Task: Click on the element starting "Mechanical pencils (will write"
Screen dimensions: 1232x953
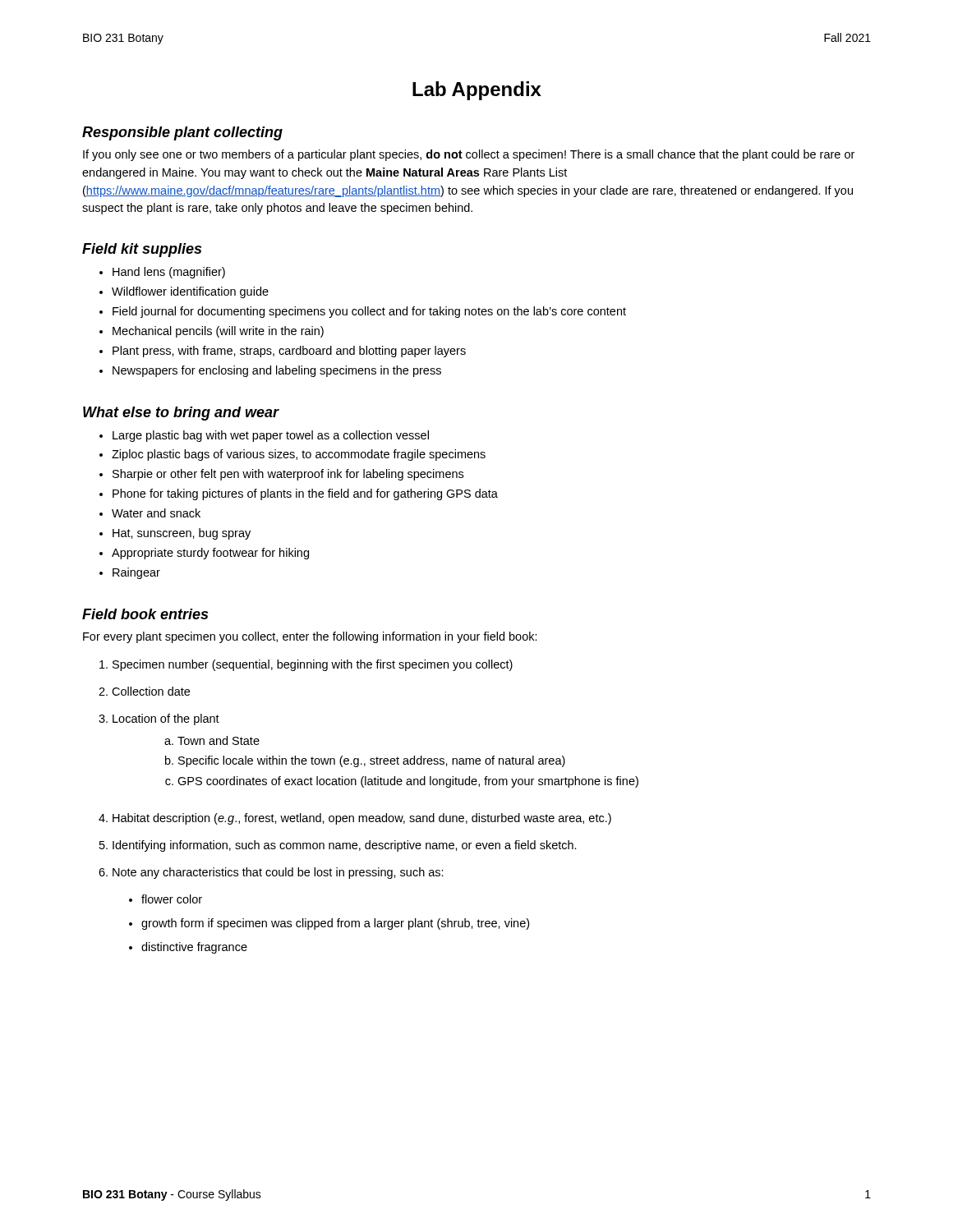Action: click(x=218, y=331)
